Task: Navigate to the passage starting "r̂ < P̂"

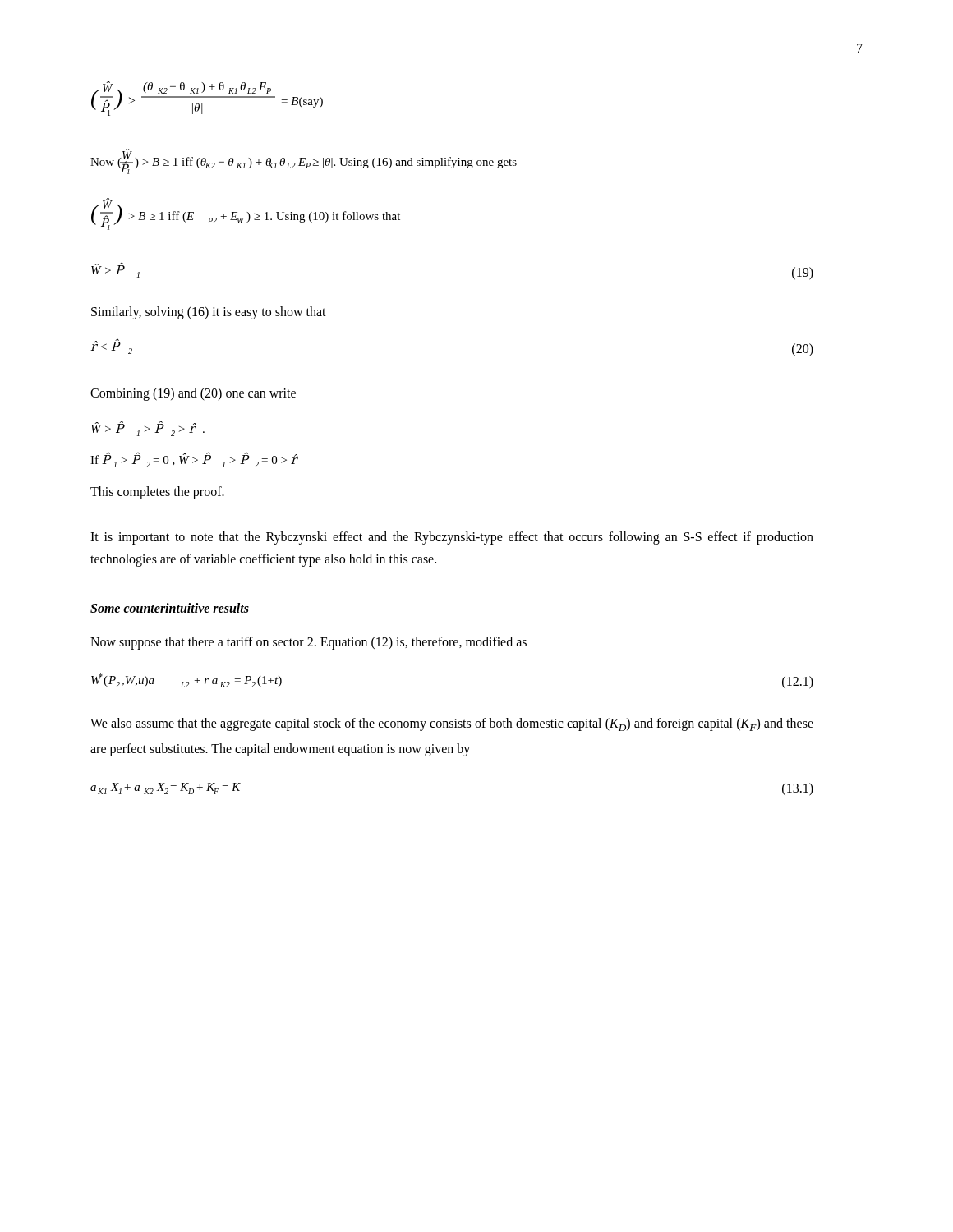Action: coord(115,347)
